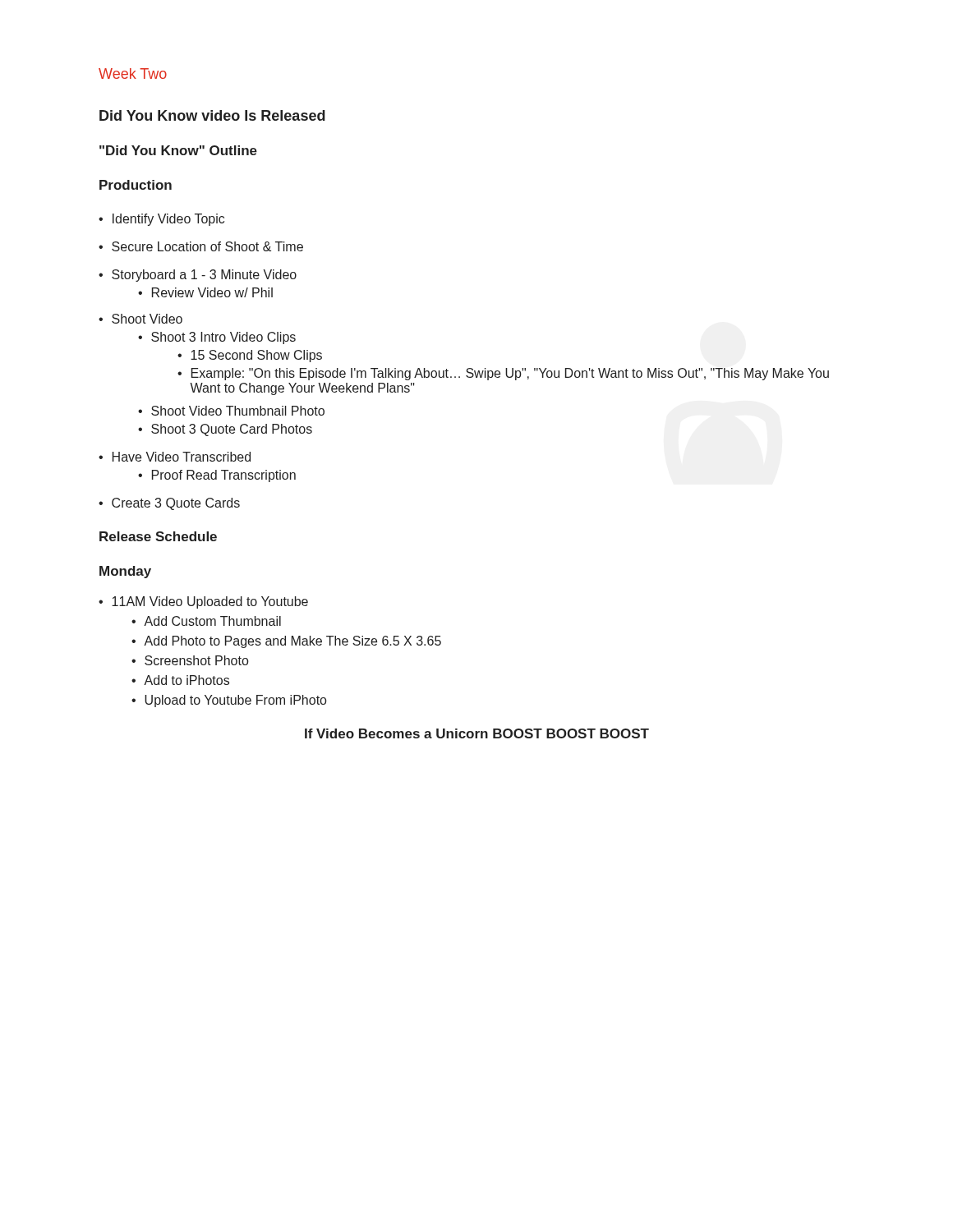Select the element starting "• Screenshot Photo"
The height and width of the screenshot is (1232, 953).
pyautogui.click(x=190, y=661)
